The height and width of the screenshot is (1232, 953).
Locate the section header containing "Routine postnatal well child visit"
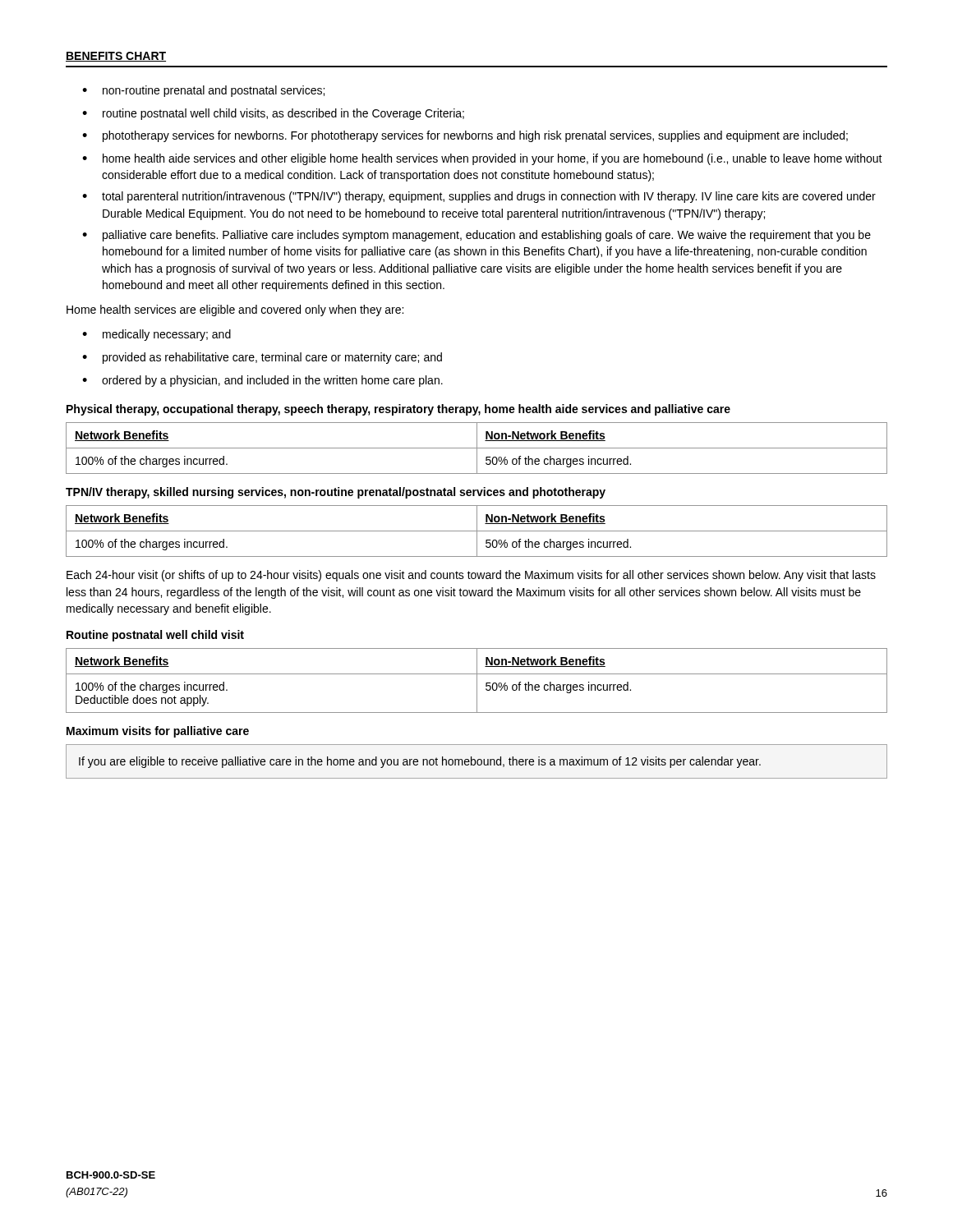click(155, 635)
